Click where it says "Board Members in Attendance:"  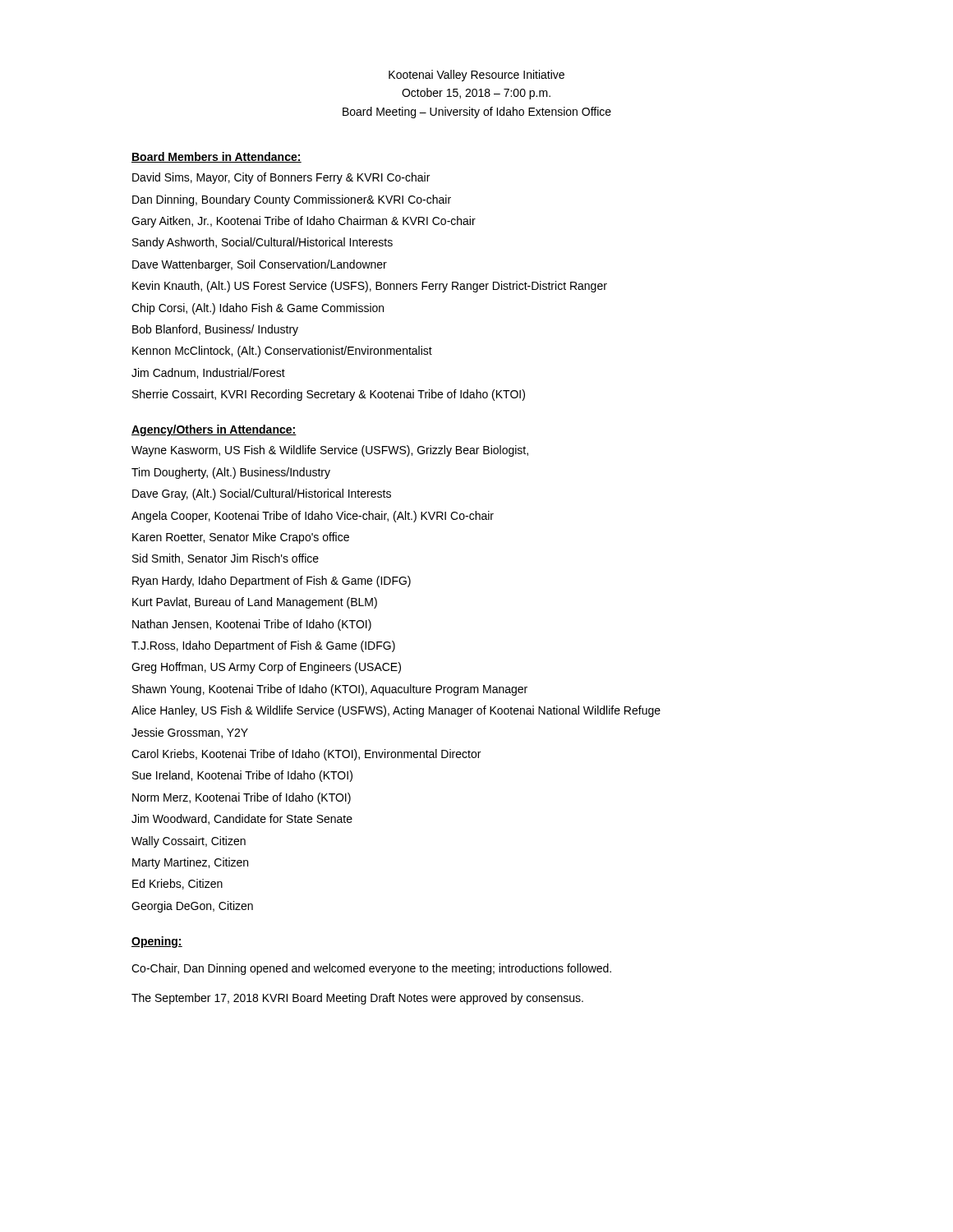point(216,157)
